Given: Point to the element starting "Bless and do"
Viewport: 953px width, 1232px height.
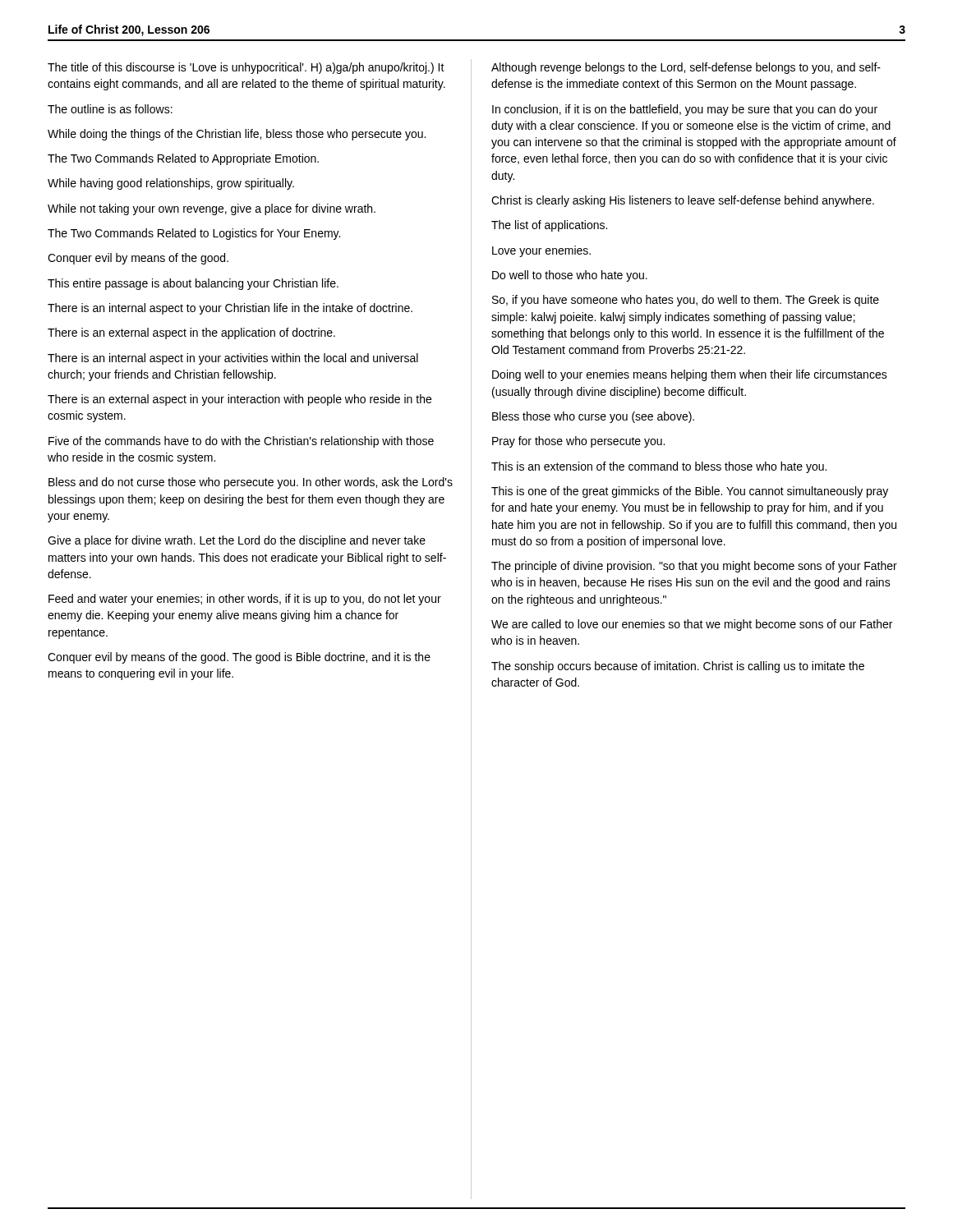Looking at the screenshot, I should tap(250, 499).
